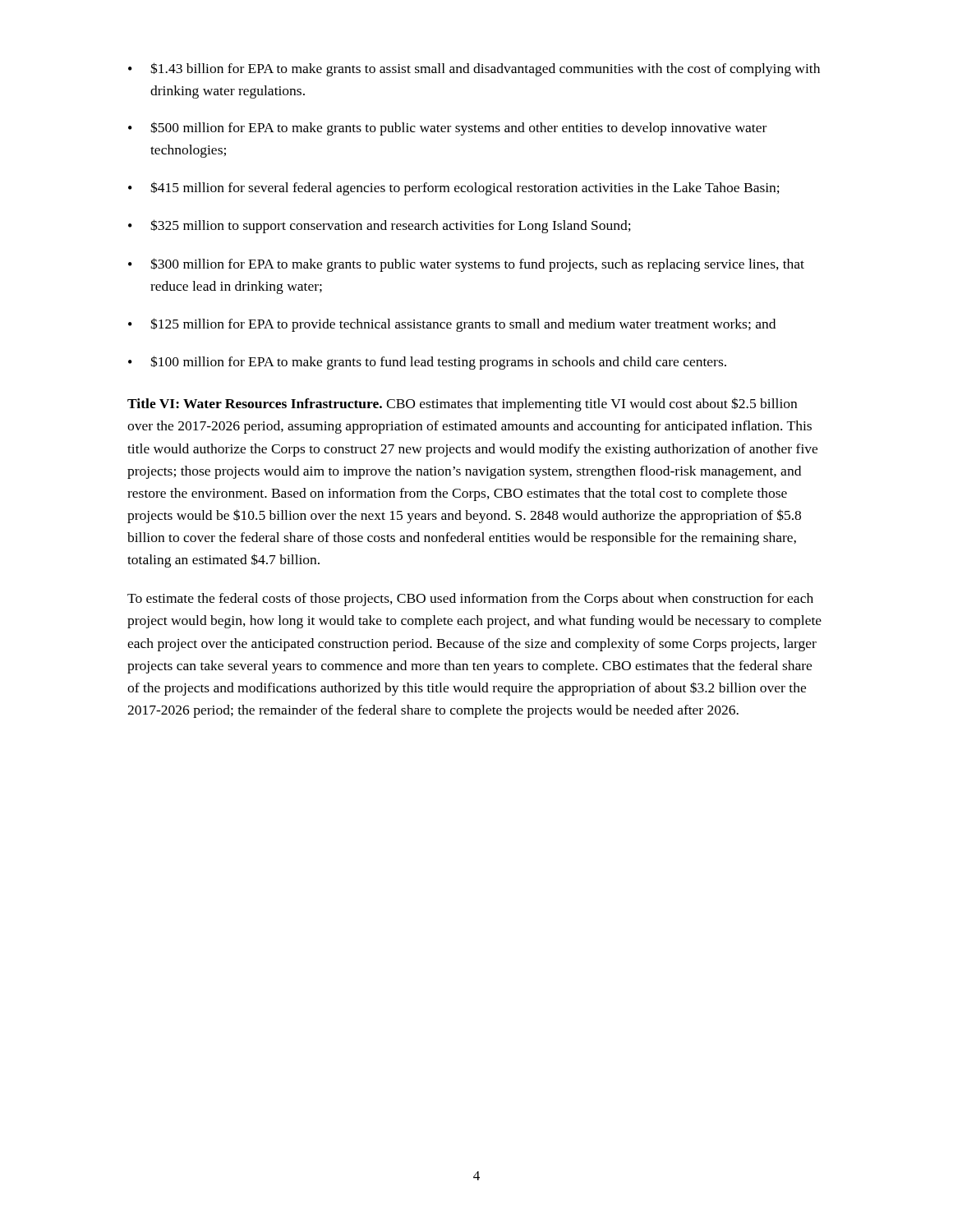Click the passage that begins "• $325 million to support conservation"

coord(476,227)
